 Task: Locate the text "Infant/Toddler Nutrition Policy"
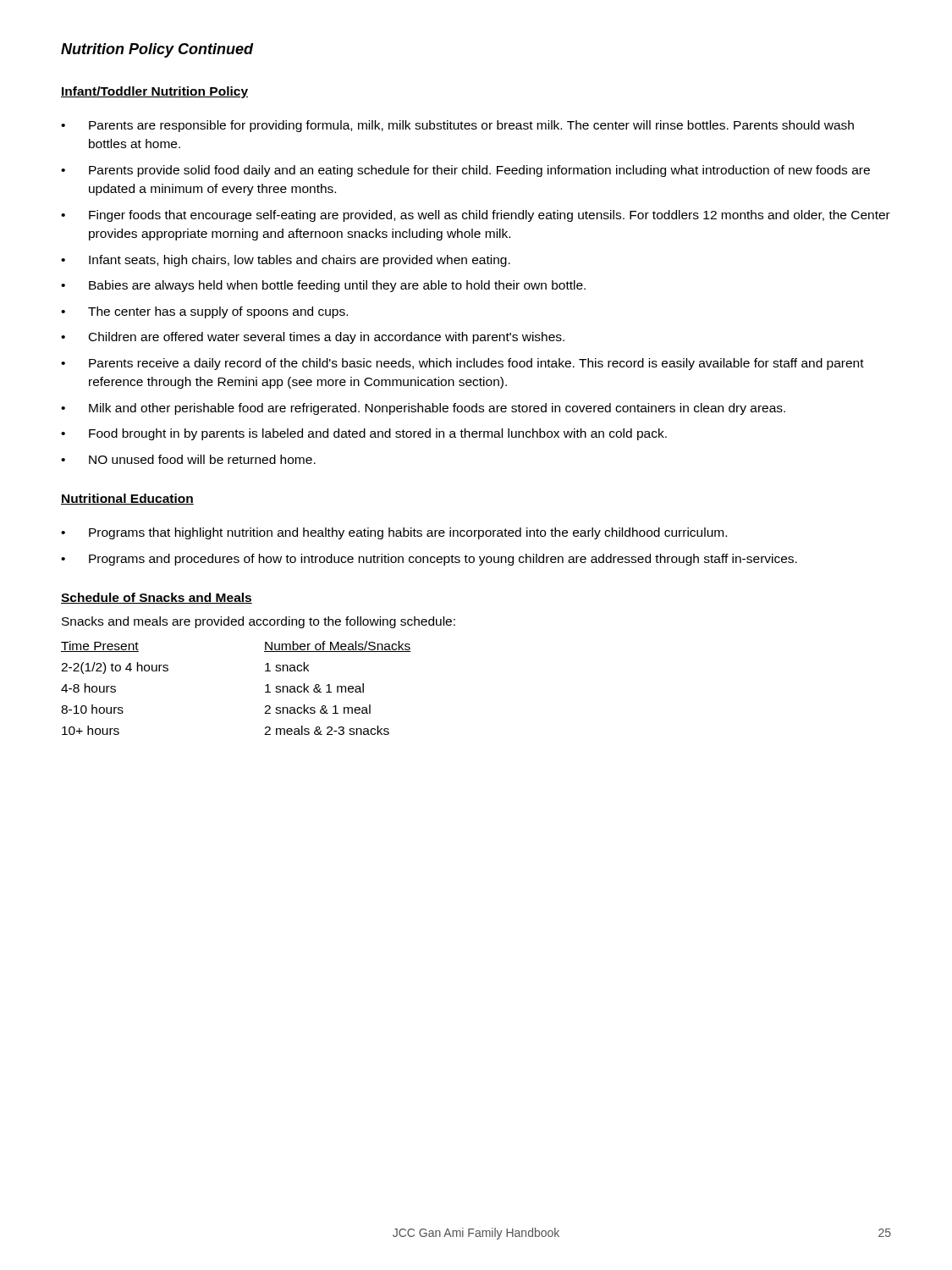[154, 91]
